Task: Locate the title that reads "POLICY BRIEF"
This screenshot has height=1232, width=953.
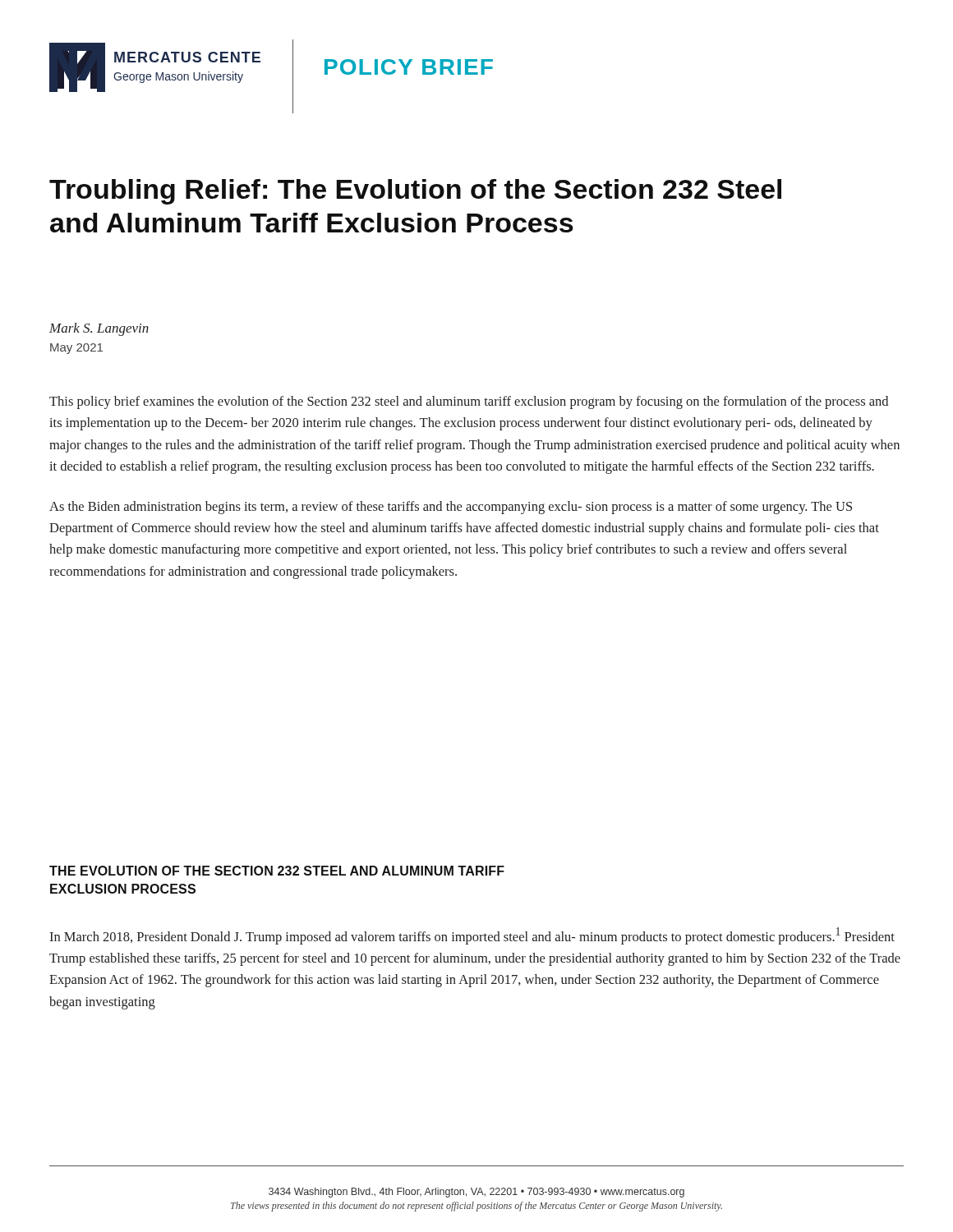Action: (409, 67)
